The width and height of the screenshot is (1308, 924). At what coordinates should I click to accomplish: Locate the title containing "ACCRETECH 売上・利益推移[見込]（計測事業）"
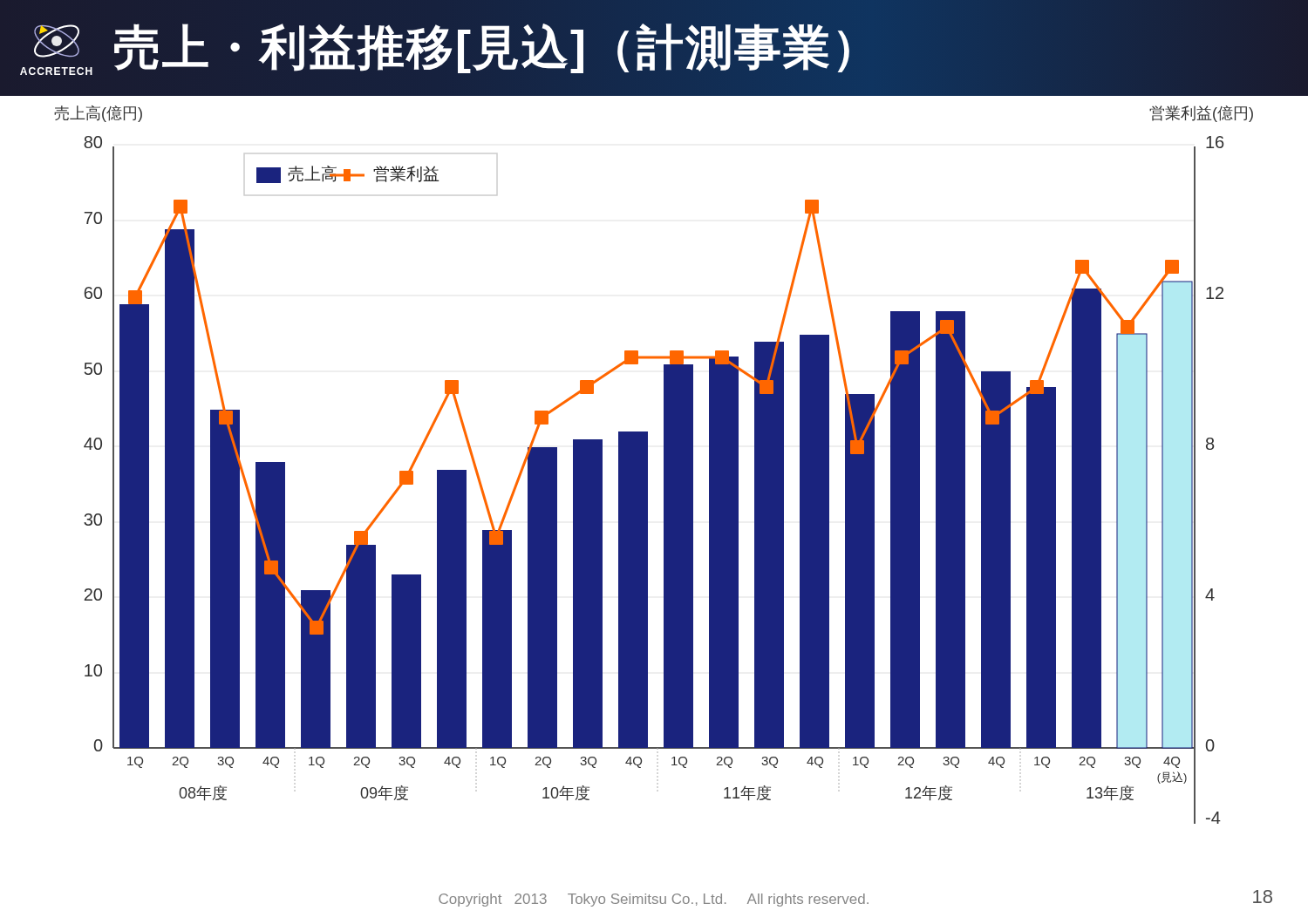[449, 48]
